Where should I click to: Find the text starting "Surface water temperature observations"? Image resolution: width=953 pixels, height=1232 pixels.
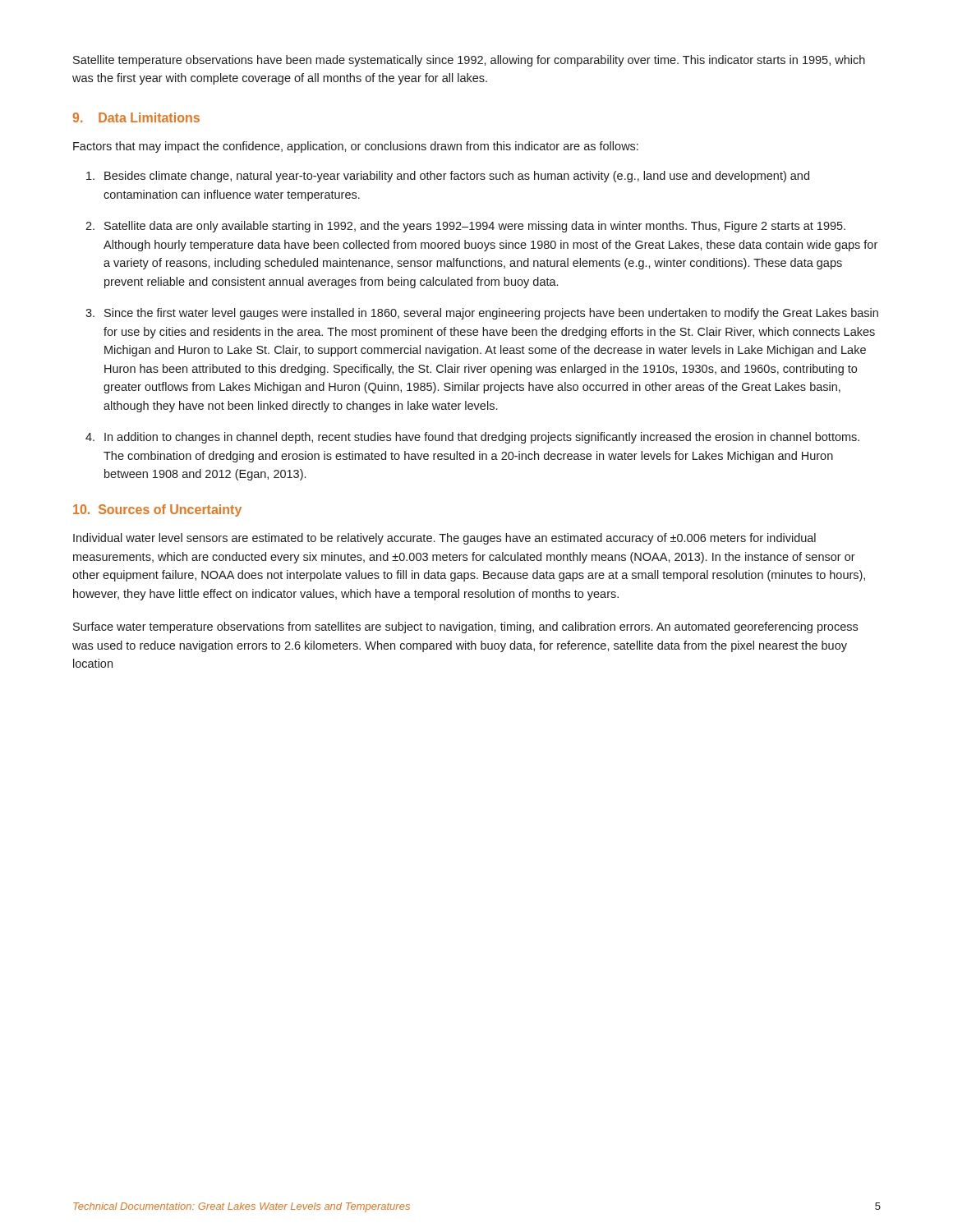[x=476, y=646]
